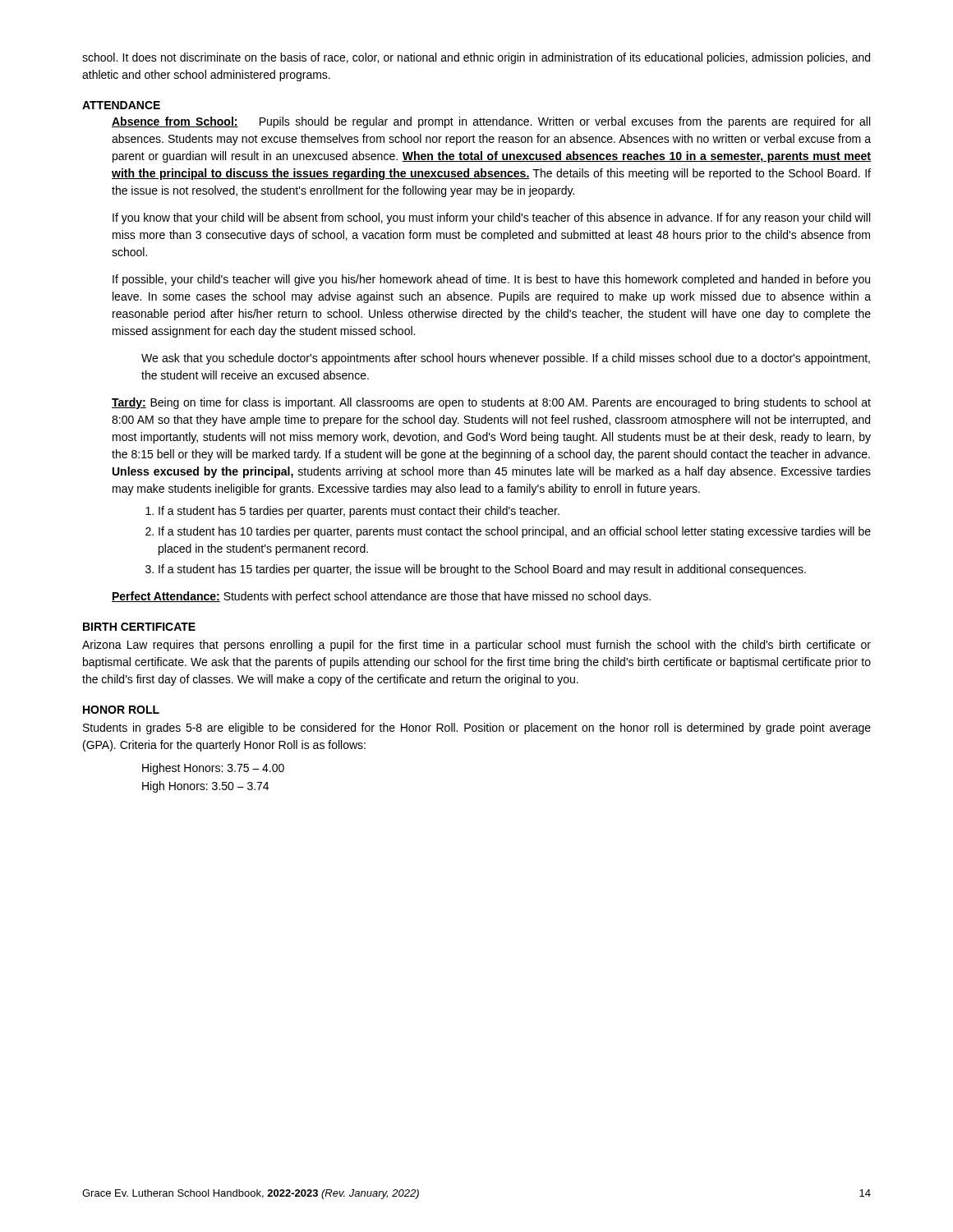This screenshot has height=1232, width=953.
Task: Select the text block starting "Highest Honors: 3.75 – 4.00"
Action: pyautogui.click(x=213, y=777)
